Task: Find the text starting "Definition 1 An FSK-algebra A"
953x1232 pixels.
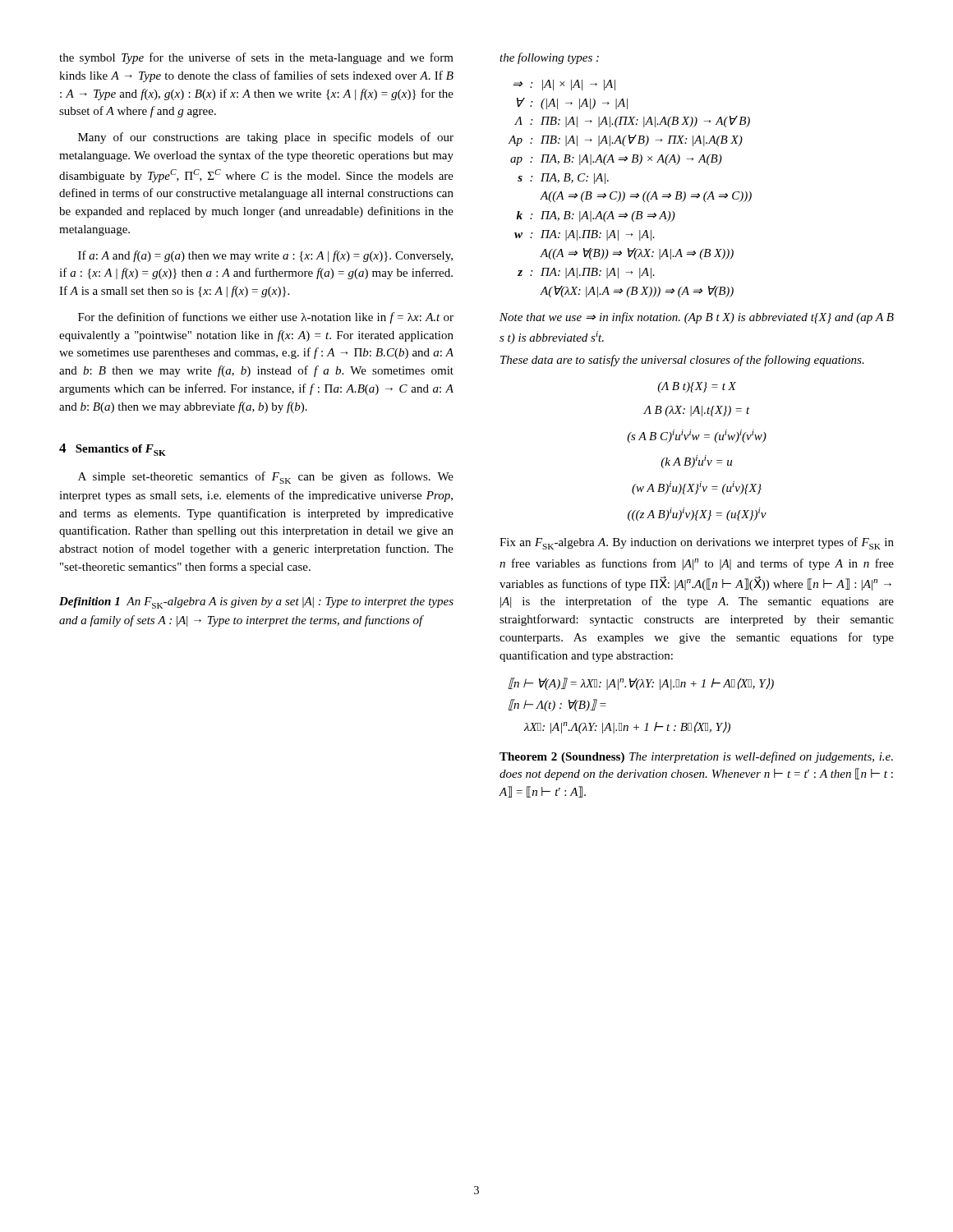Action: coord(256,611)
